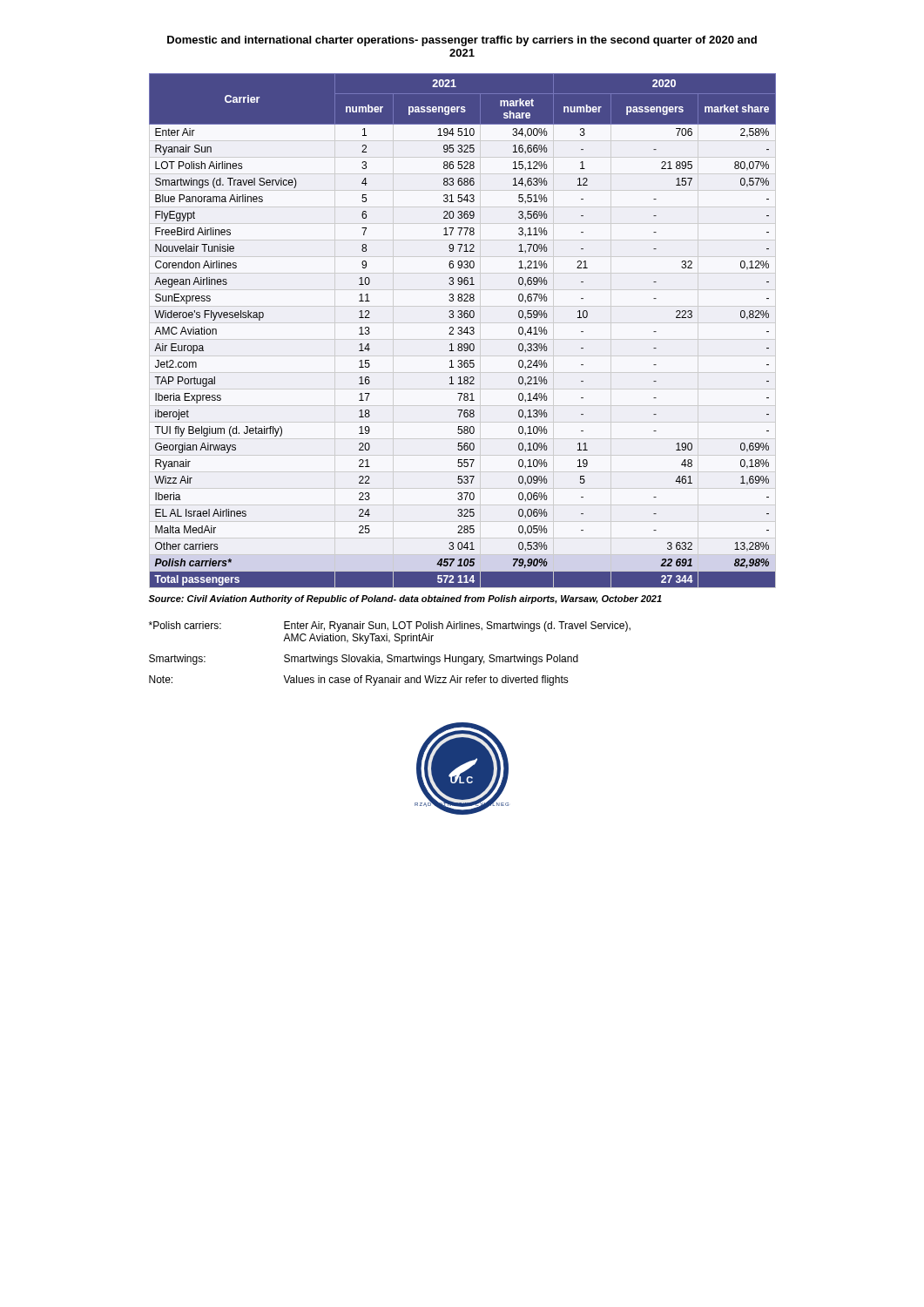Viewport: 924px width, 1307px height.
Task: Point to the region starting "Polish carriers: Enter Air,"
Action: (462, 632)
